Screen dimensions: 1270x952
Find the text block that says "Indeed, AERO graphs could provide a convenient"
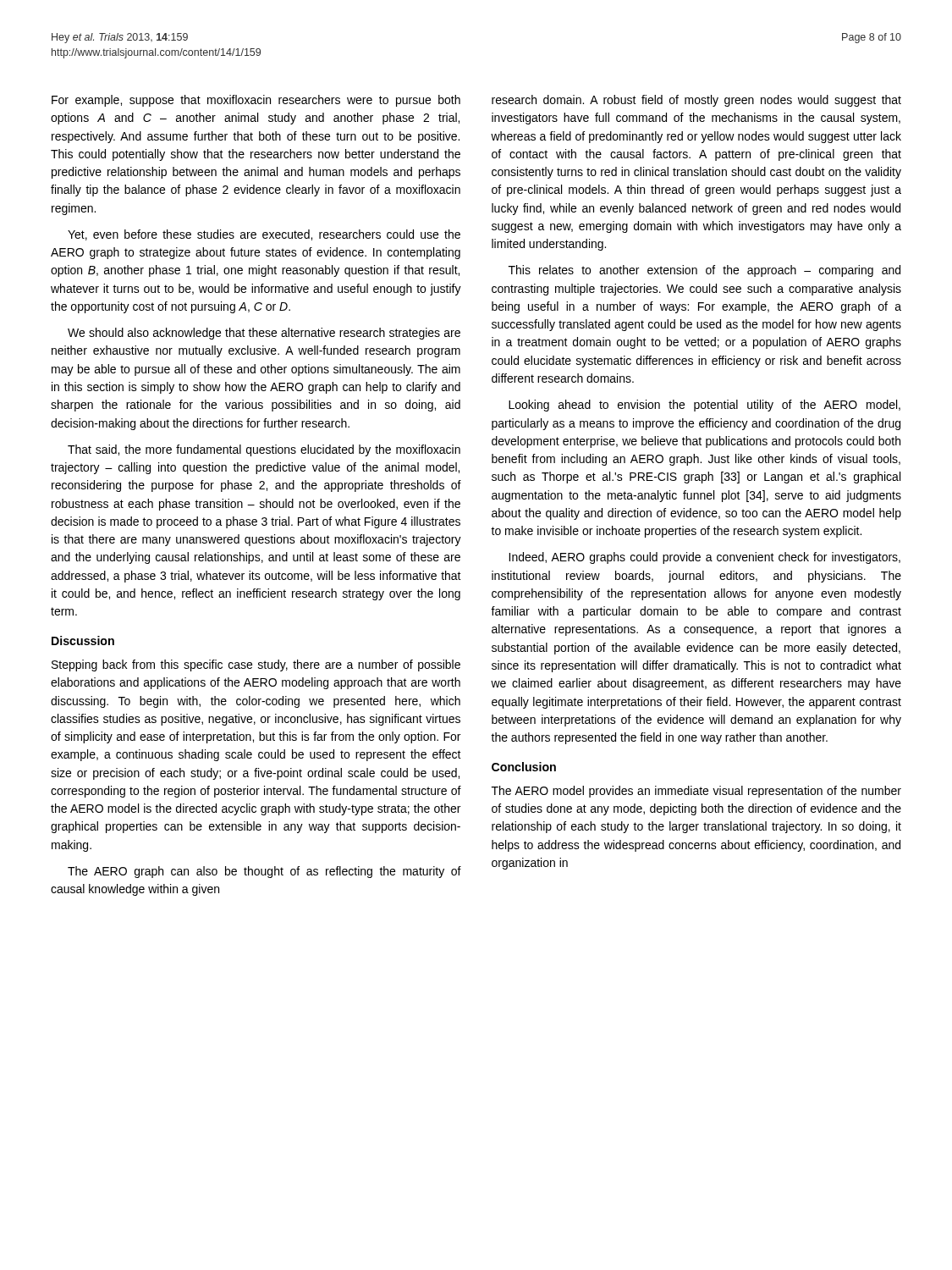click(x=696, y=648)
